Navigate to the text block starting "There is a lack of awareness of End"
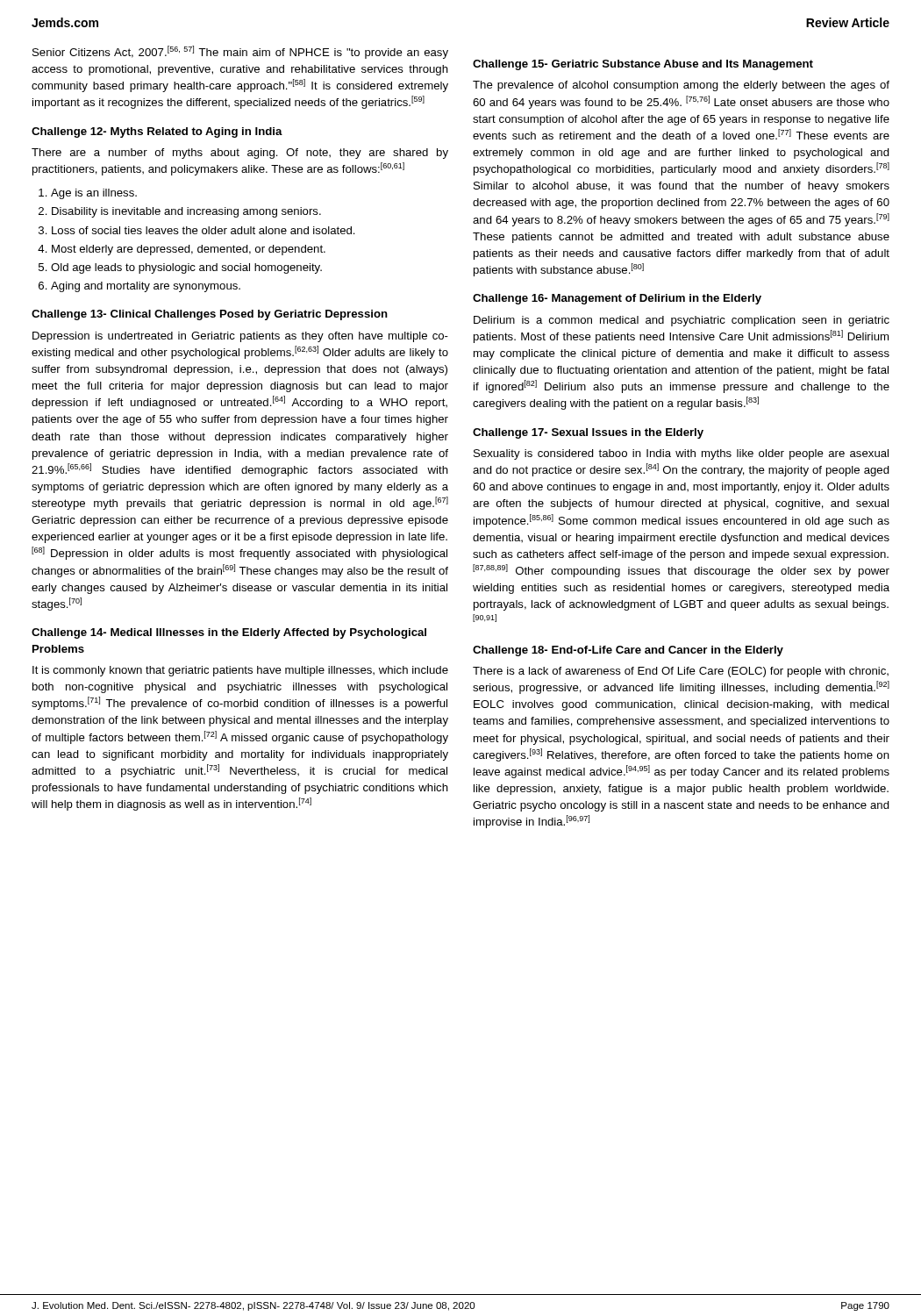This screenshot has height=1316, width=921. (x=681, y=746)
